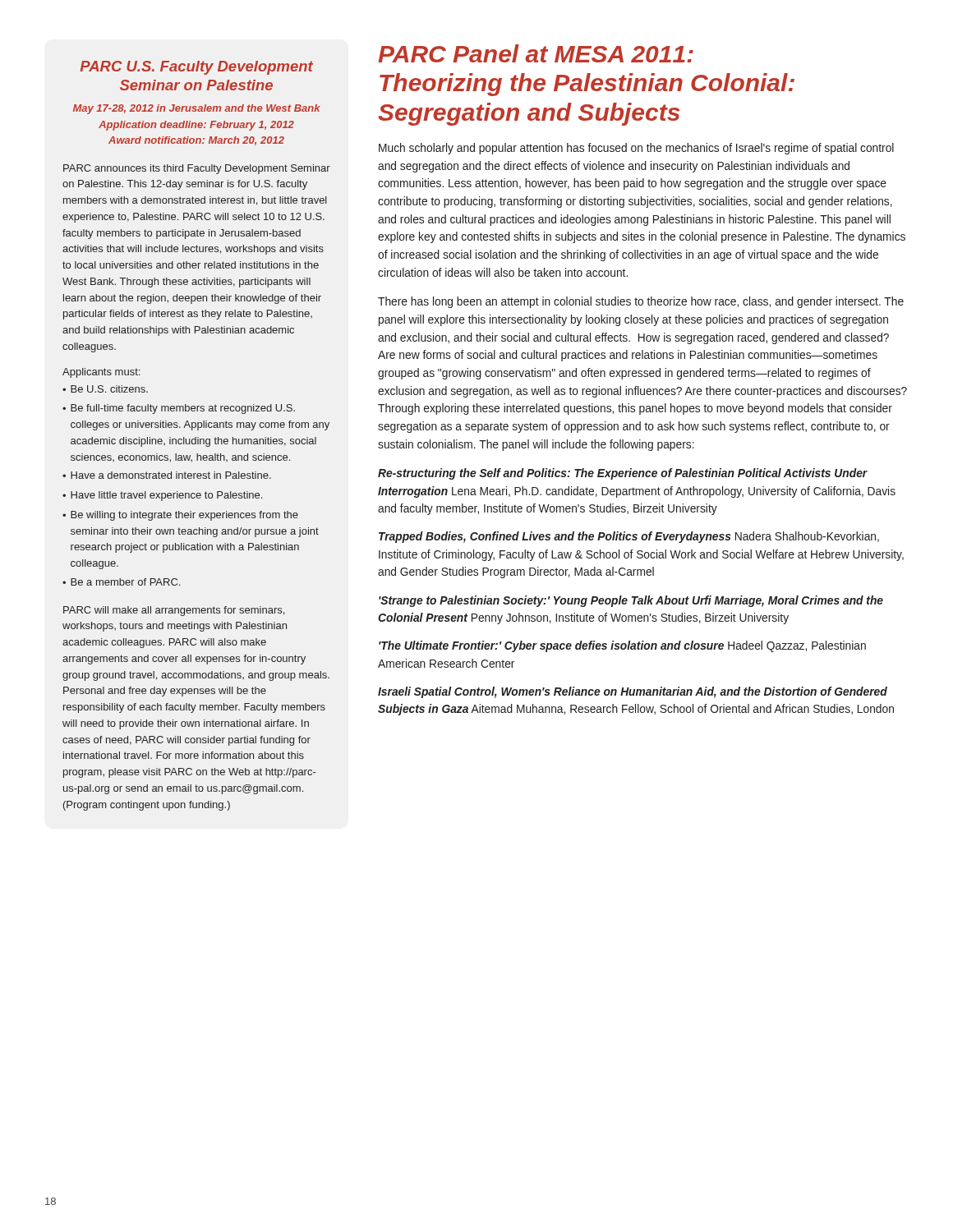
Task: Find the block on this page that starts "PARC will make all arrangements for seminars, workshops,"
Action: (196, 707)
